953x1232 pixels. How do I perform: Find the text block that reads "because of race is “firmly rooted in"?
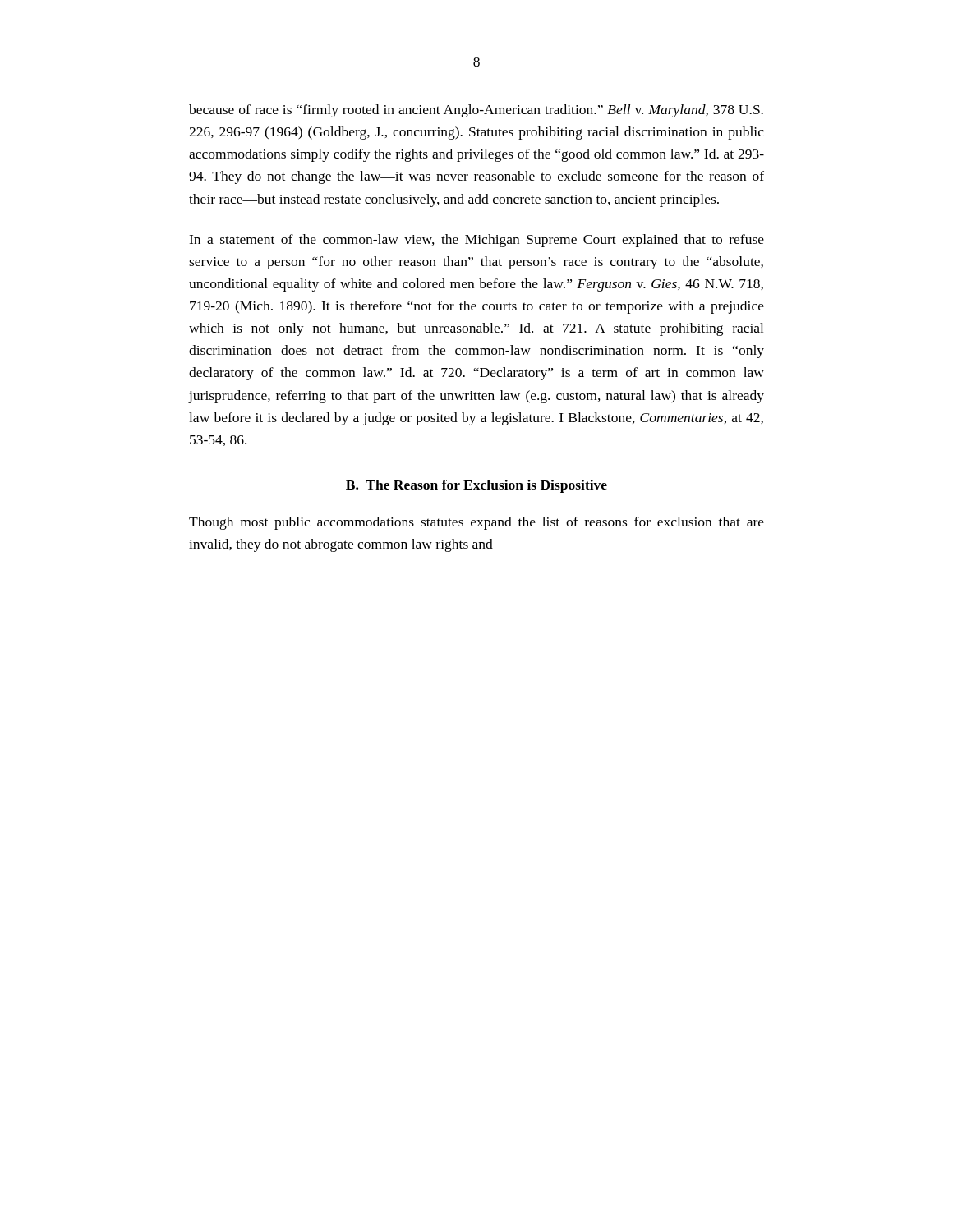[x=476, y=154]
